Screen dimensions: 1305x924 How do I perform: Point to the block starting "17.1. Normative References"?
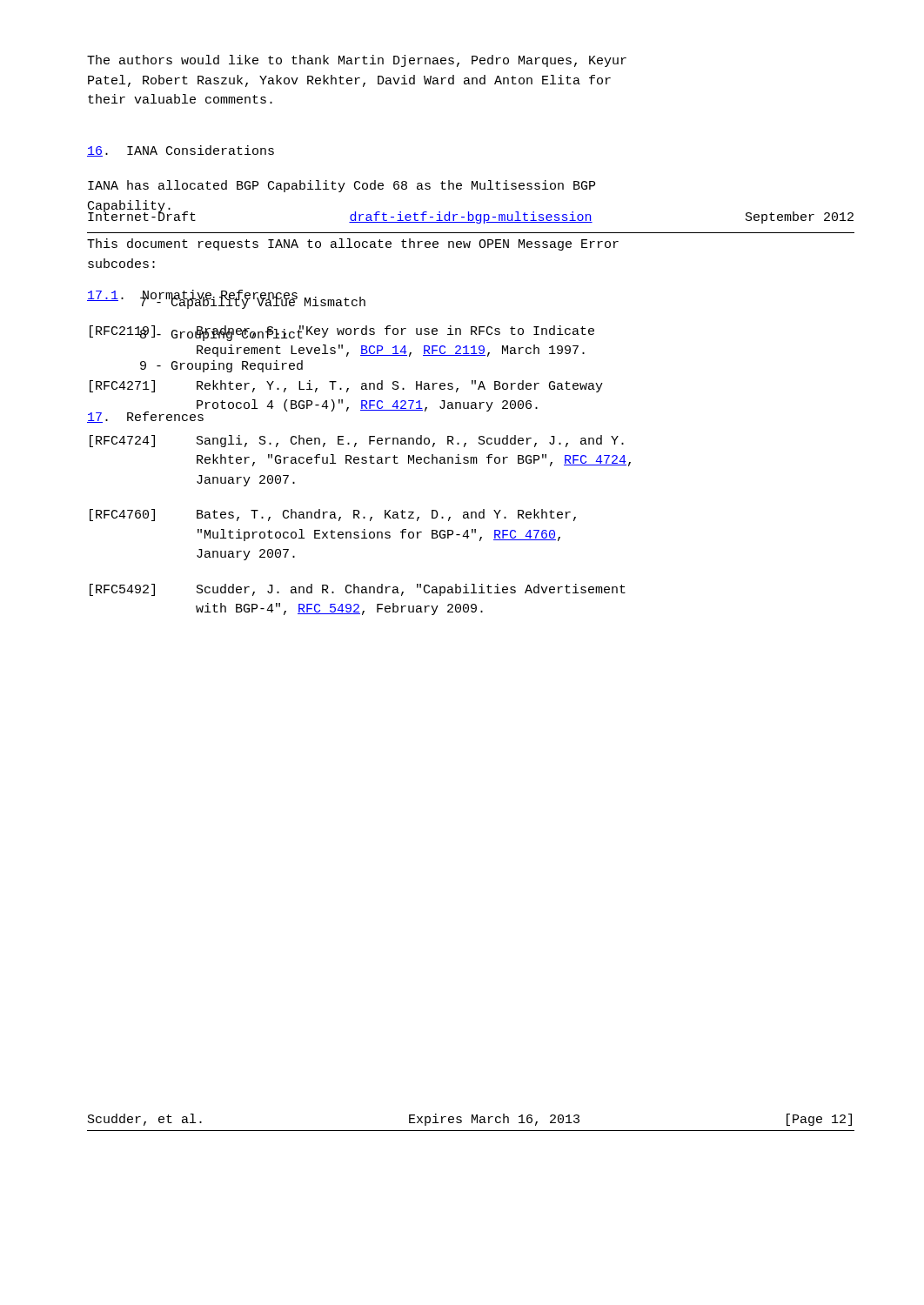pyautogui.click(x=193, y=296)
